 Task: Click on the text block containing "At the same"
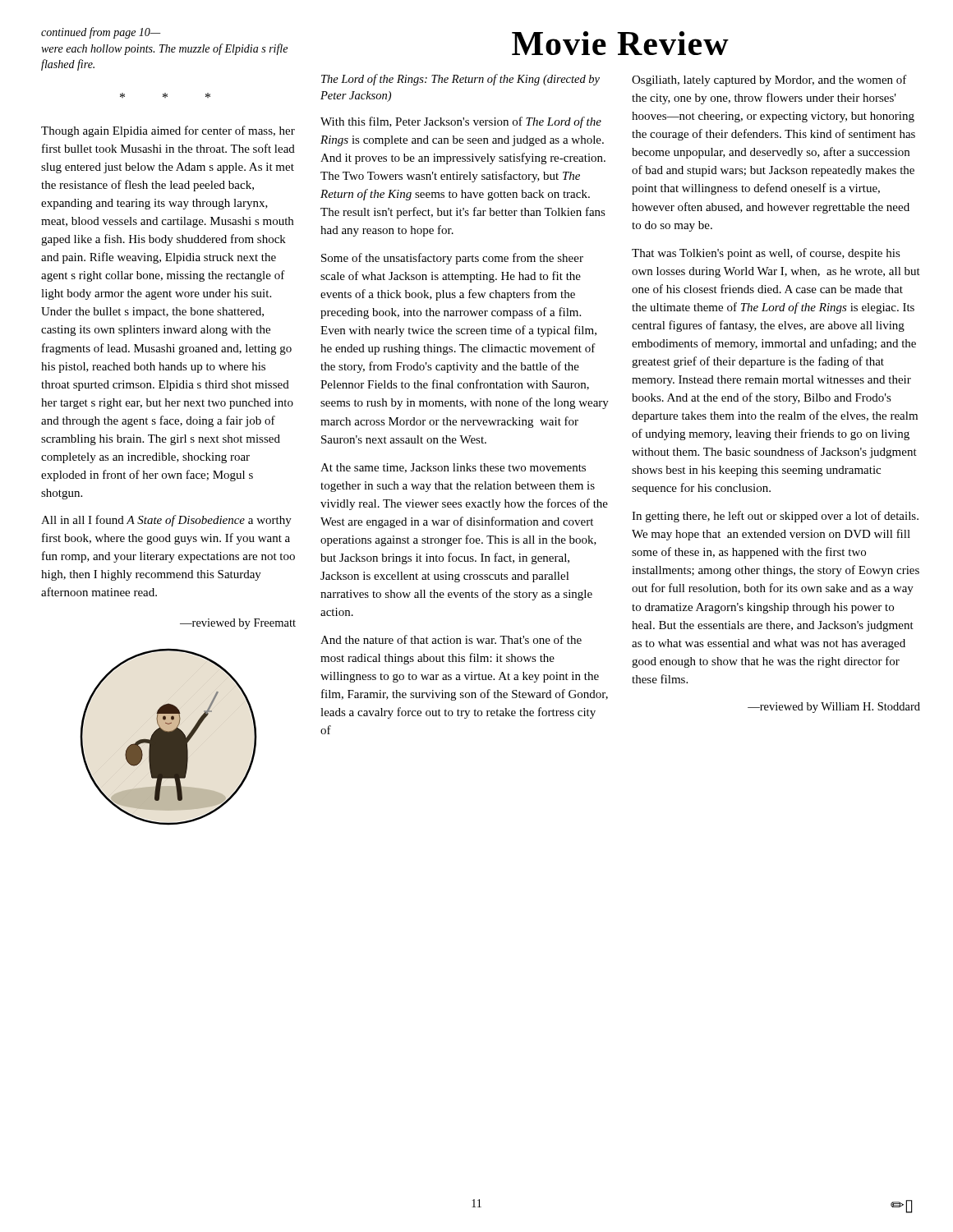point(465,539)
